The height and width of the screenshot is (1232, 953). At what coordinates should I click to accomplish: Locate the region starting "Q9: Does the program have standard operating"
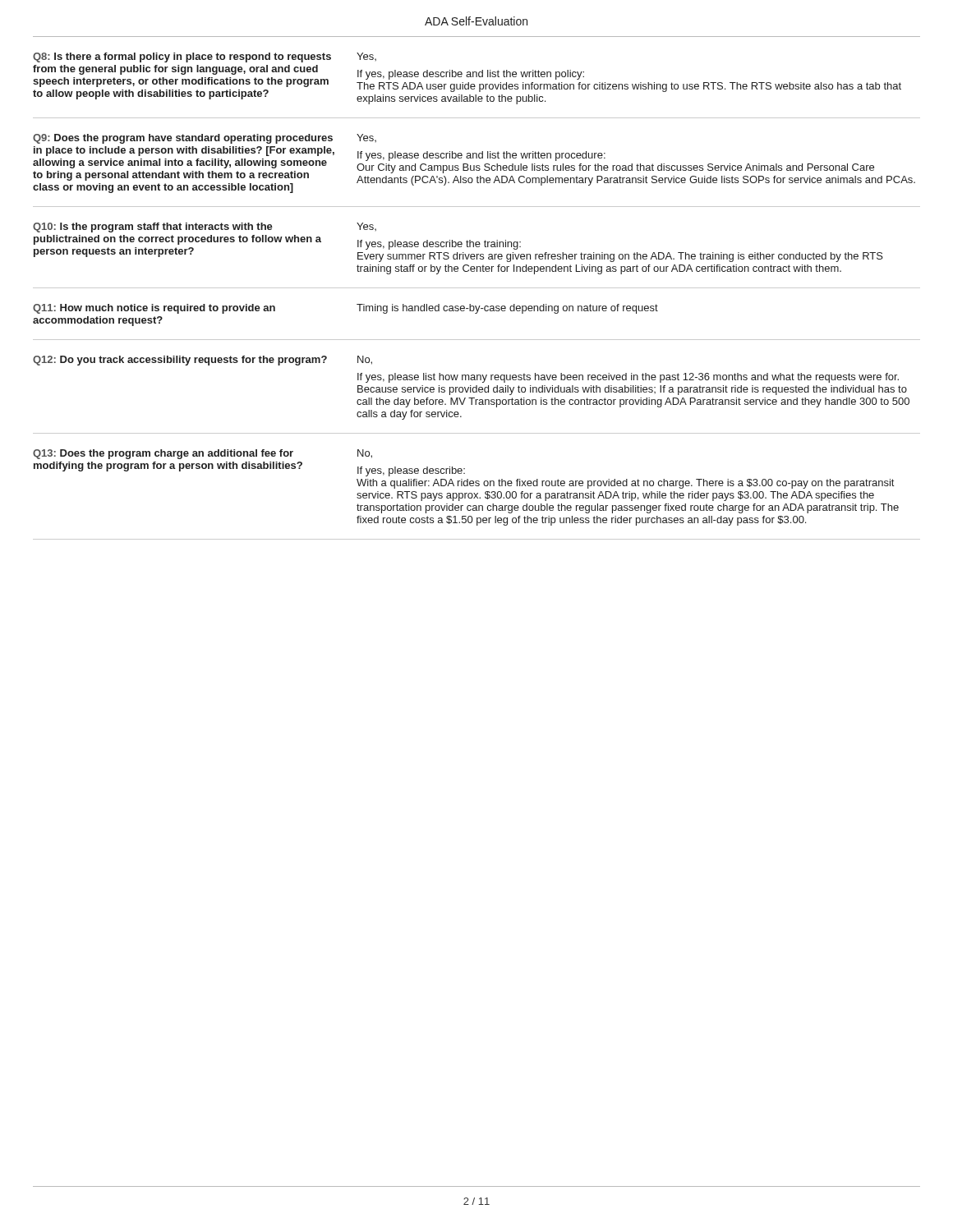click(x=184, y=162)
